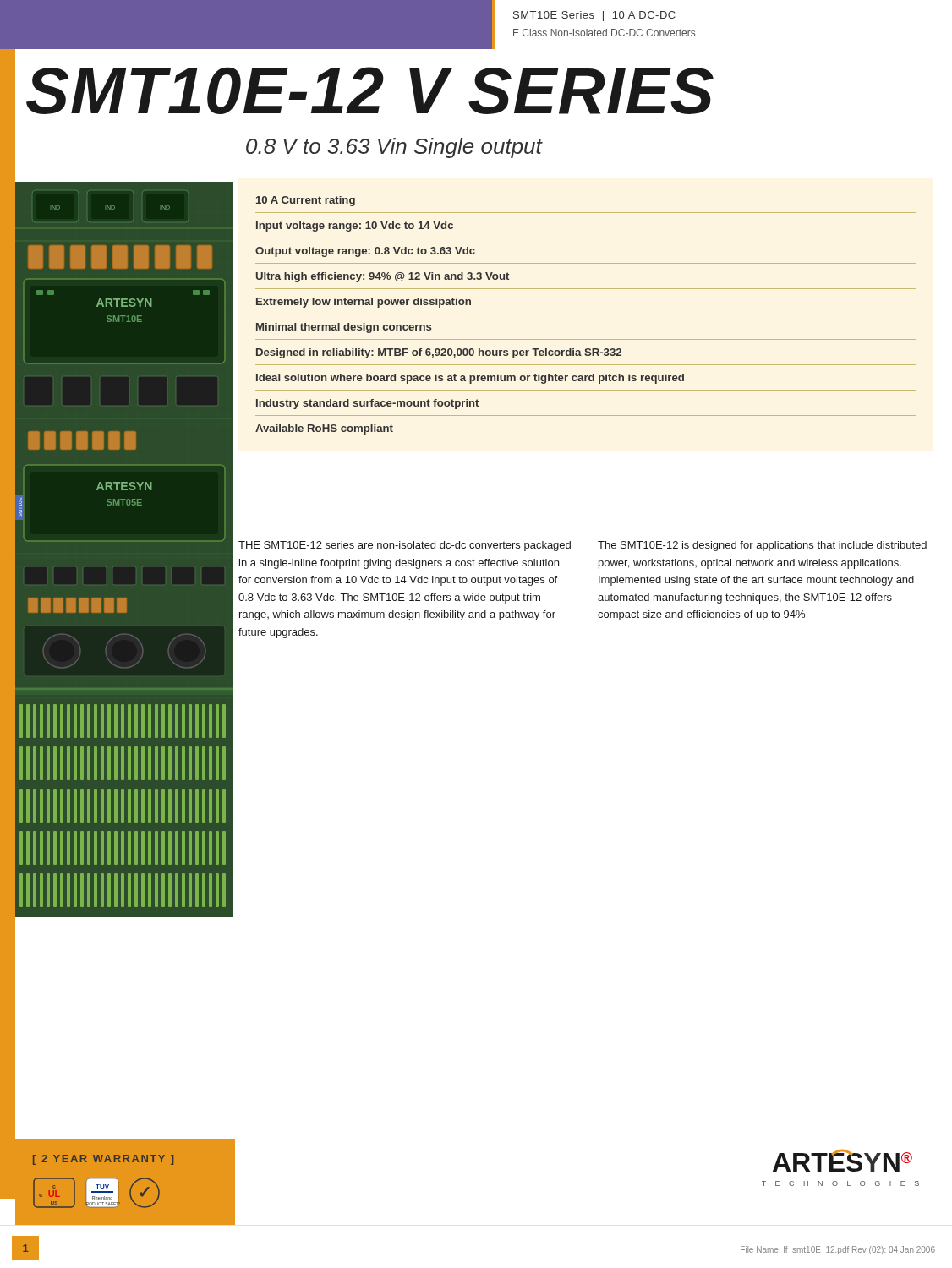Find the list item that reads "Ultra high efficiency:"

pos(382,276)
